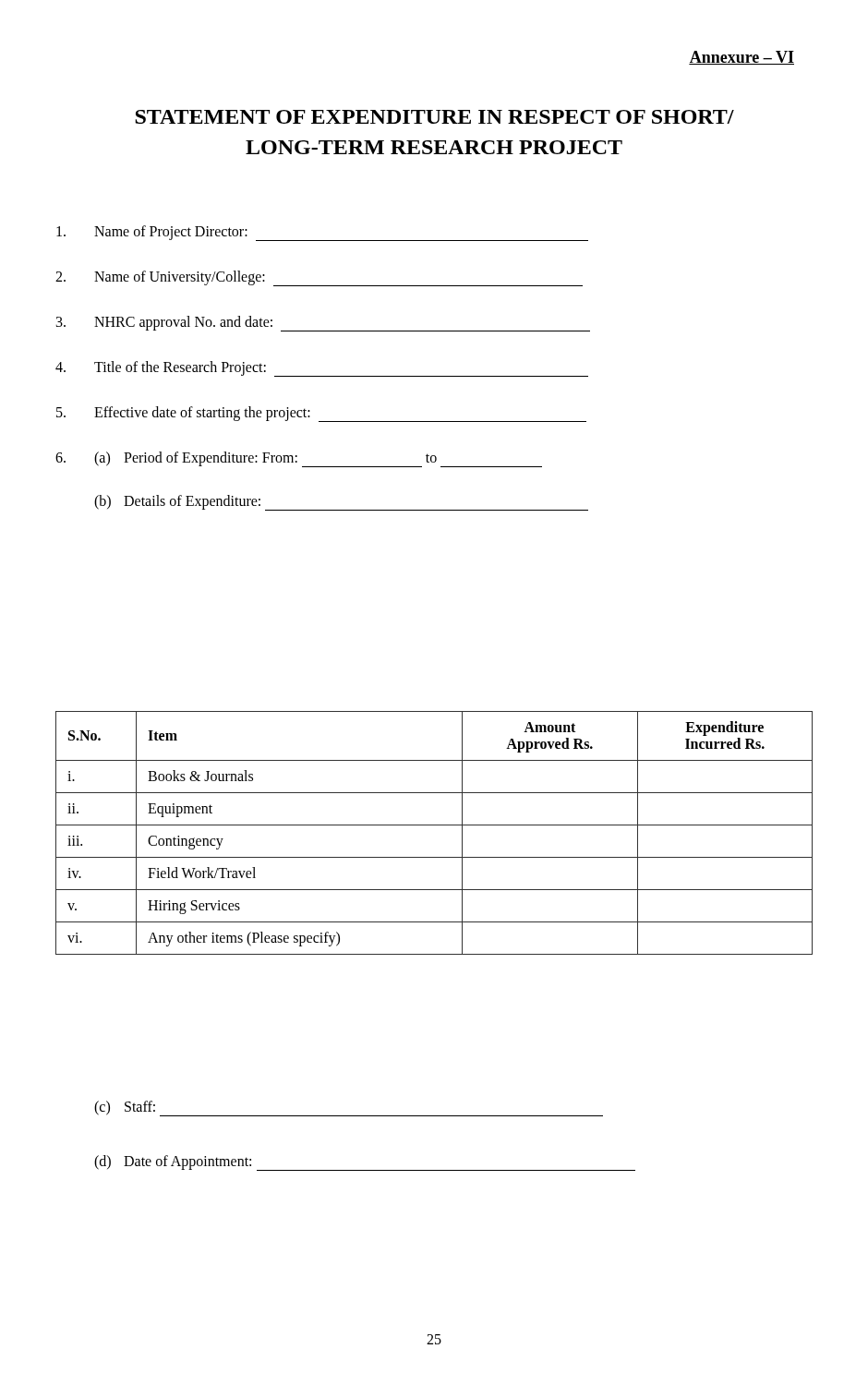Click the table
868x1385 pixels.
click(x=434, y=833)
